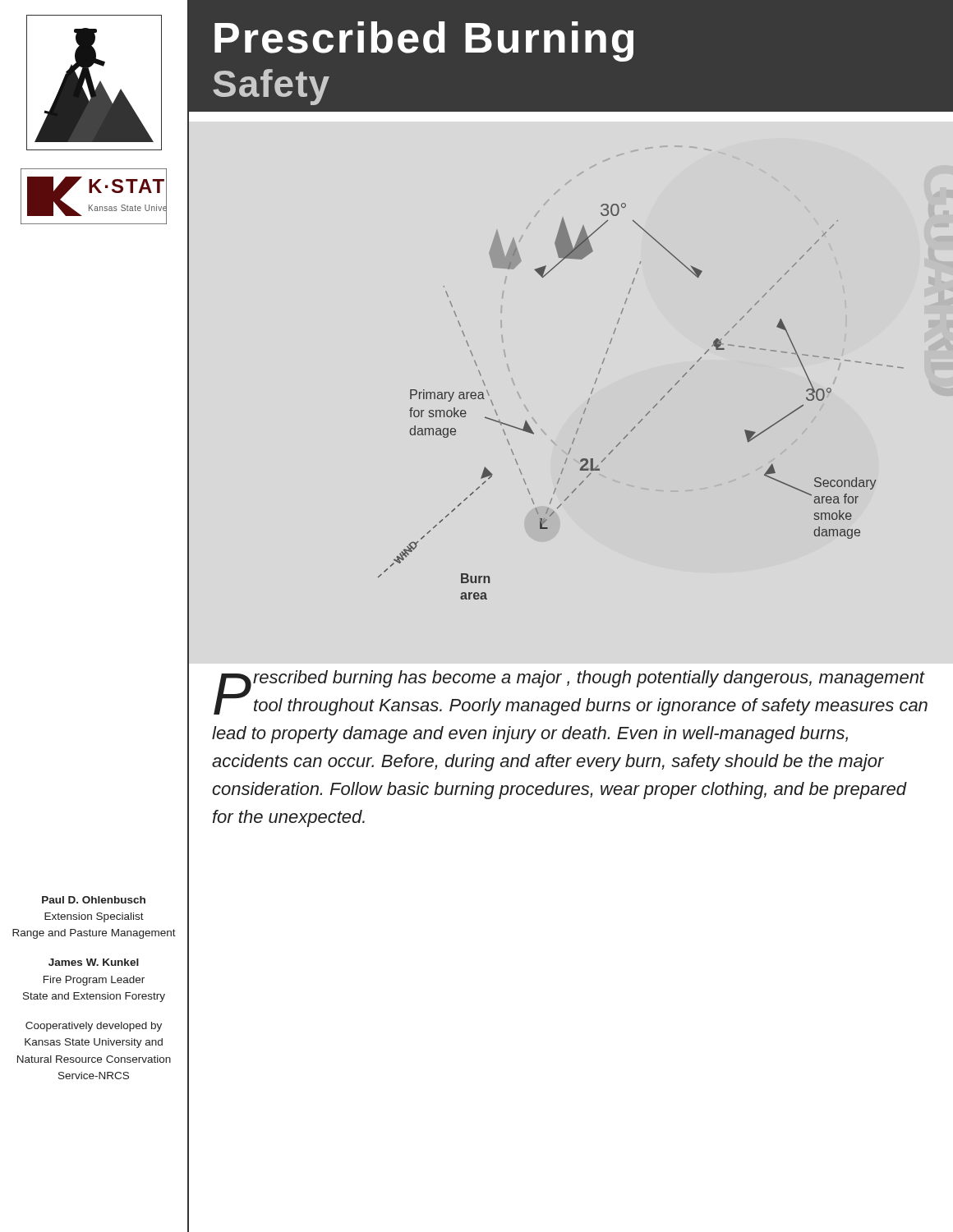Find the text block containing "Paul D. OhlenbuschExtension SpecialistRange and Pasture Management"
953x1232 pixels.
[x=94, y=988]
